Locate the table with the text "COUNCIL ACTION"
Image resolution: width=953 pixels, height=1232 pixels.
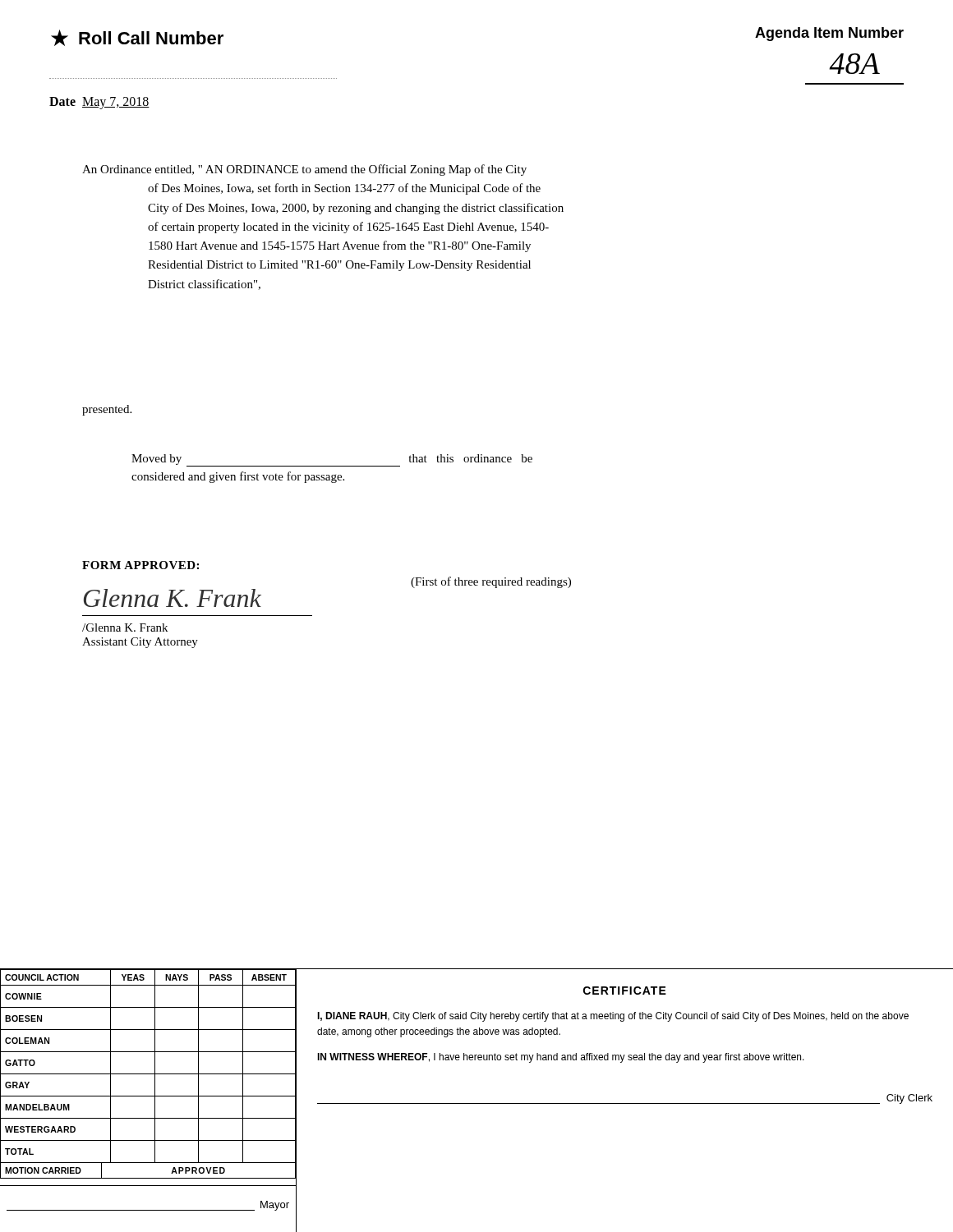point(148,1092)
